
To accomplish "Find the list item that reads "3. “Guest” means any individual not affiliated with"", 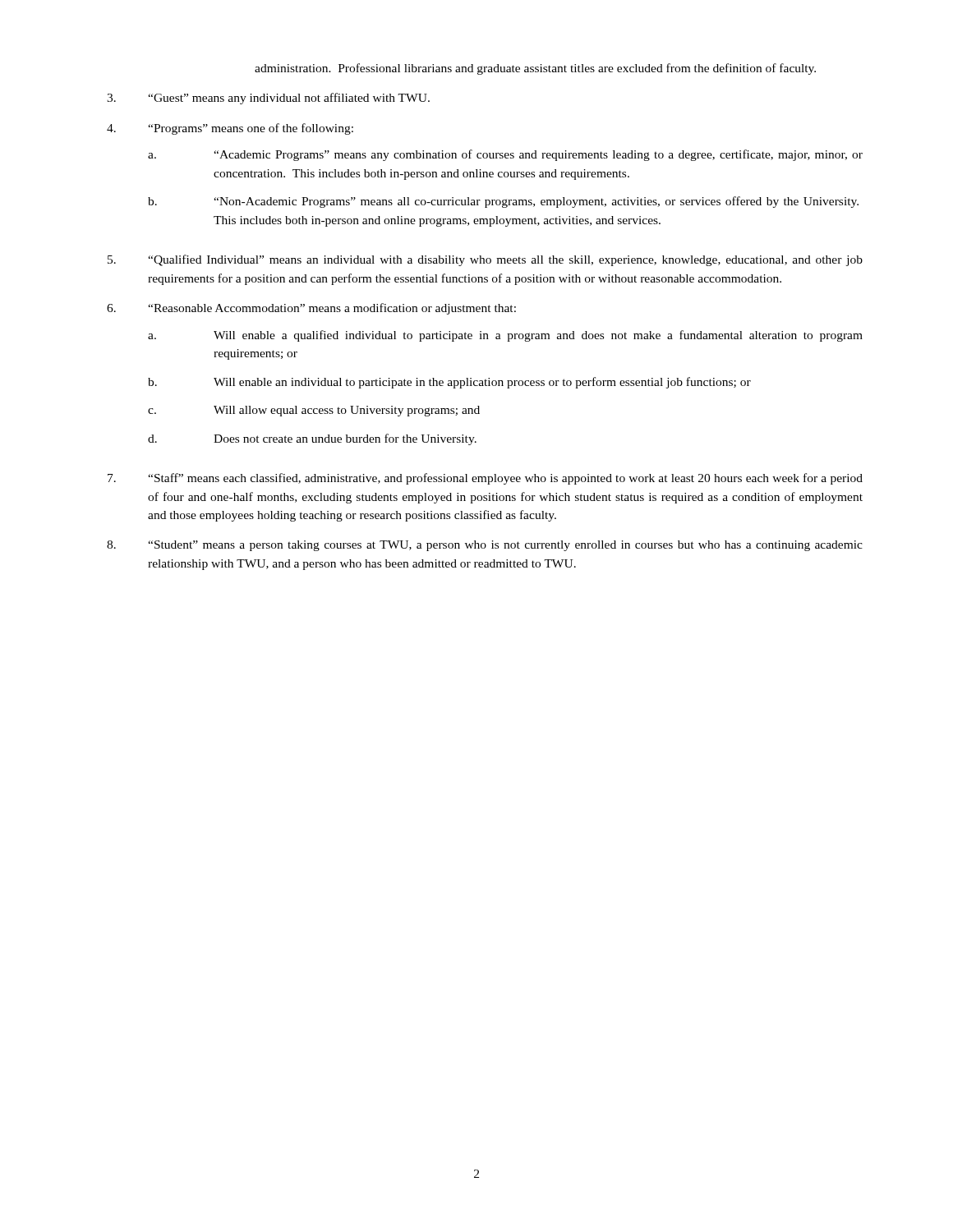I will pyautogui.click(x=268, y=99).
